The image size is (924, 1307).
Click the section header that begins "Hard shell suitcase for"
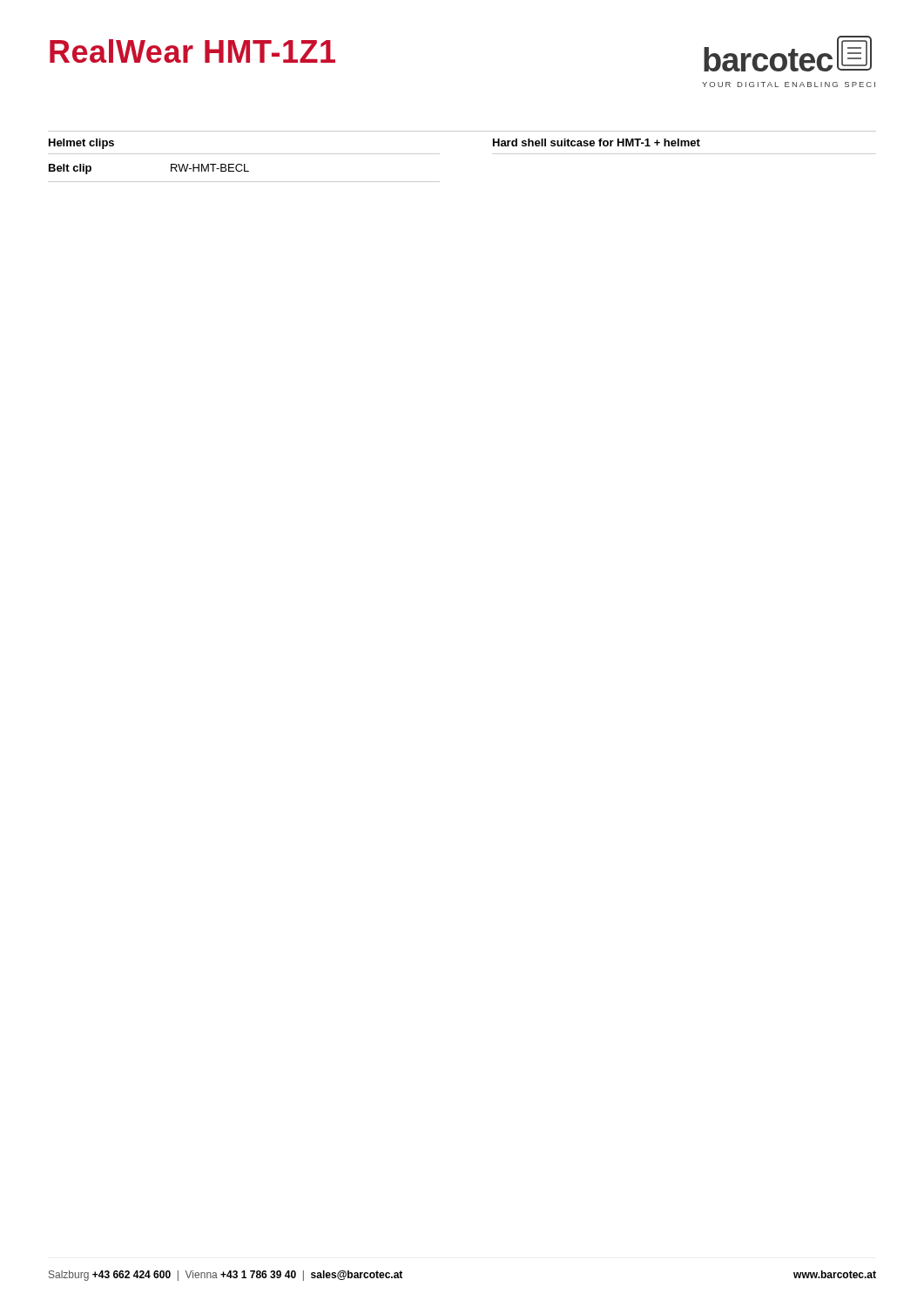point(684,141)
